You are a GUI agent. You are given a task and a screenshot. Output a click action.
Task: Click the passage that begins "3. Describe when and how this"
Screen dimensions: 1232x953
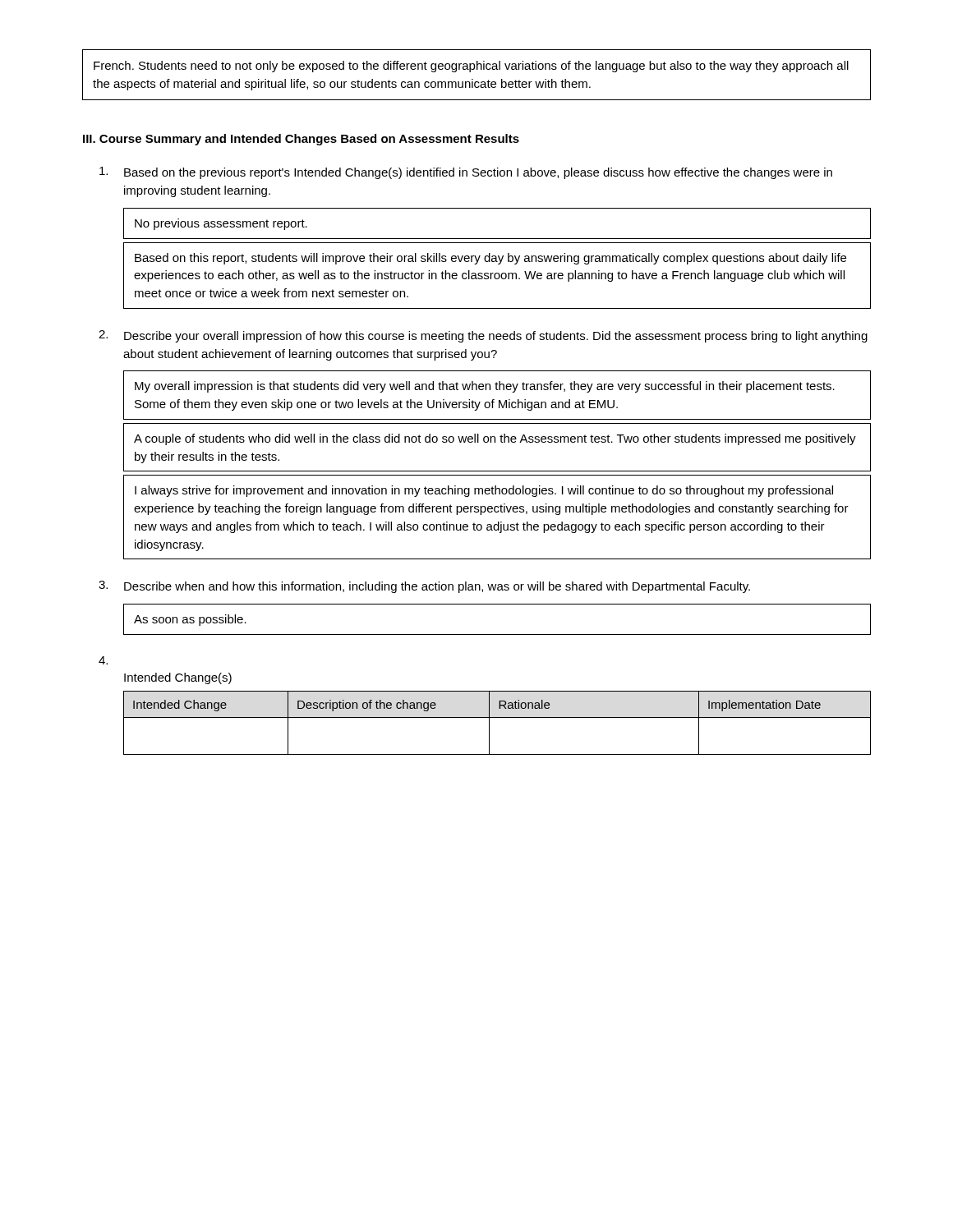(x=485, y=586)
